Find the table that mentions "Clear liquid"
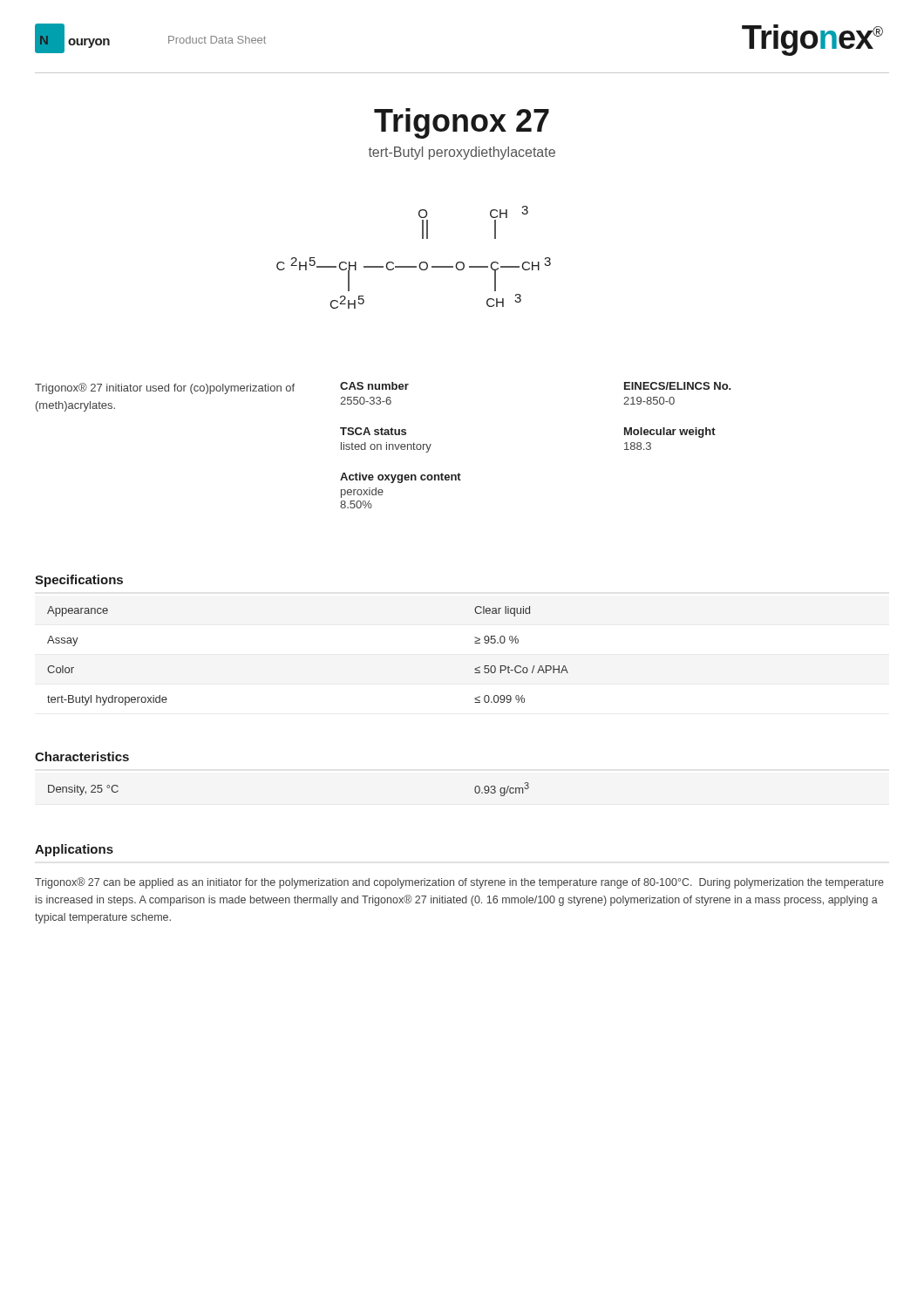Image resolution: width=924 pixels, height=1308 pixels. tap(462, 655)
